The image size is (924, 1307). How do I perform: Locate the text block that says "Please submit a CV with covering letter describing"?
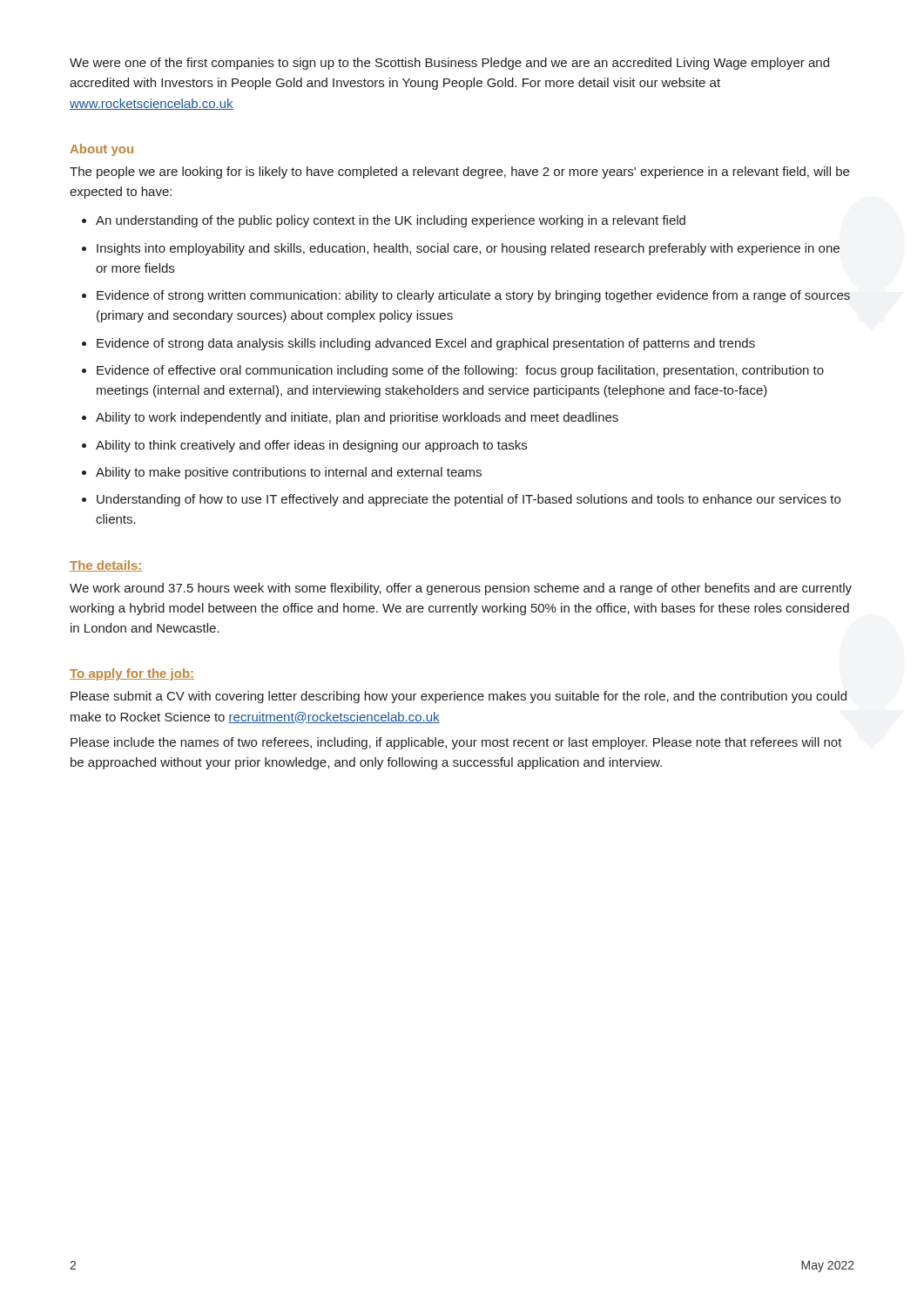pyautogui.click(x=458, y=706)
